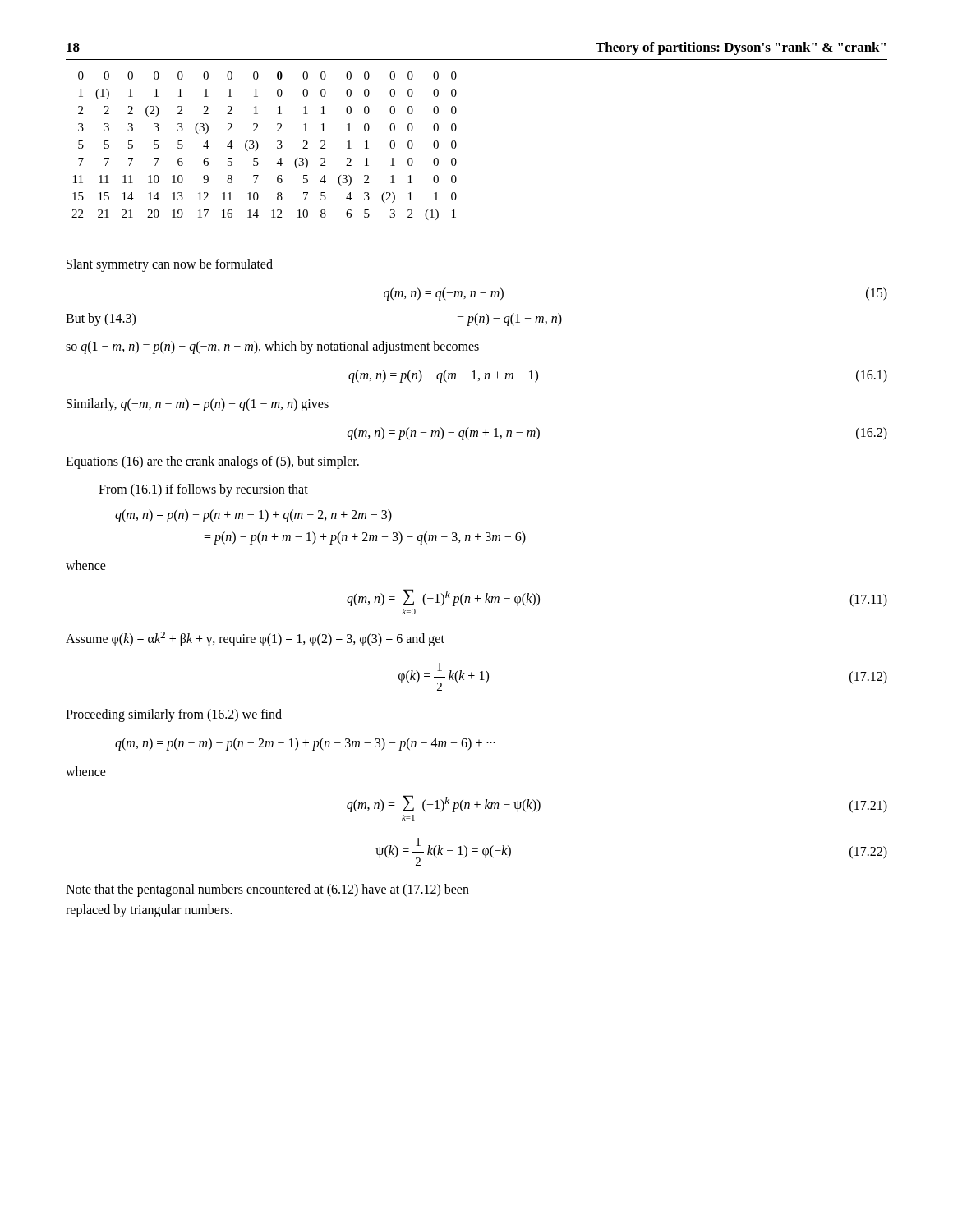Image resolution: width=953 pixels, height=1232 pixels.
Task: Click the passage that begins "Proceeding similarly from (16.2)"
Action: point(174,714)
